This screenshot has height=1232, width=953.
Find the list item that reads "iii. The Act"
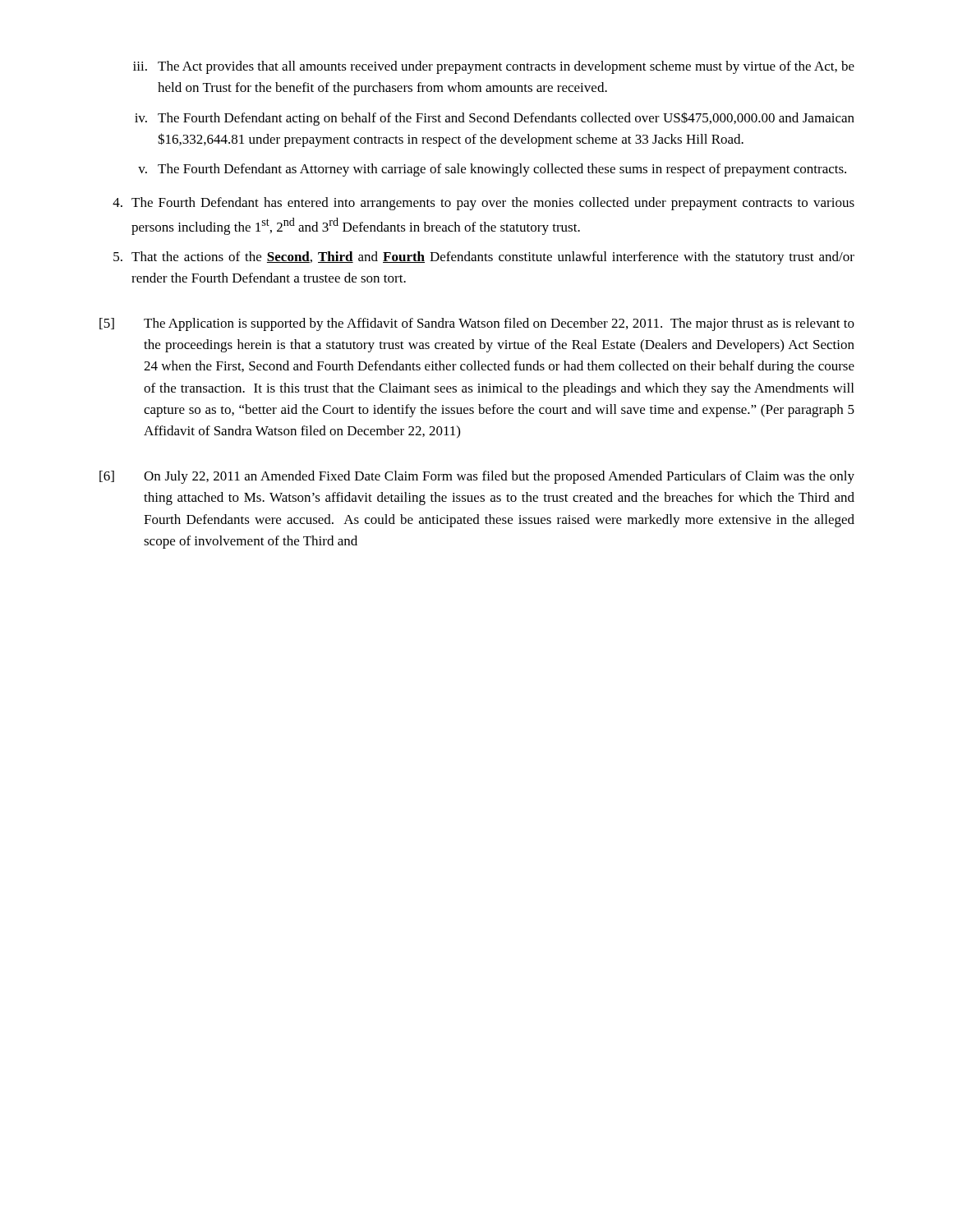coord(476,77)
